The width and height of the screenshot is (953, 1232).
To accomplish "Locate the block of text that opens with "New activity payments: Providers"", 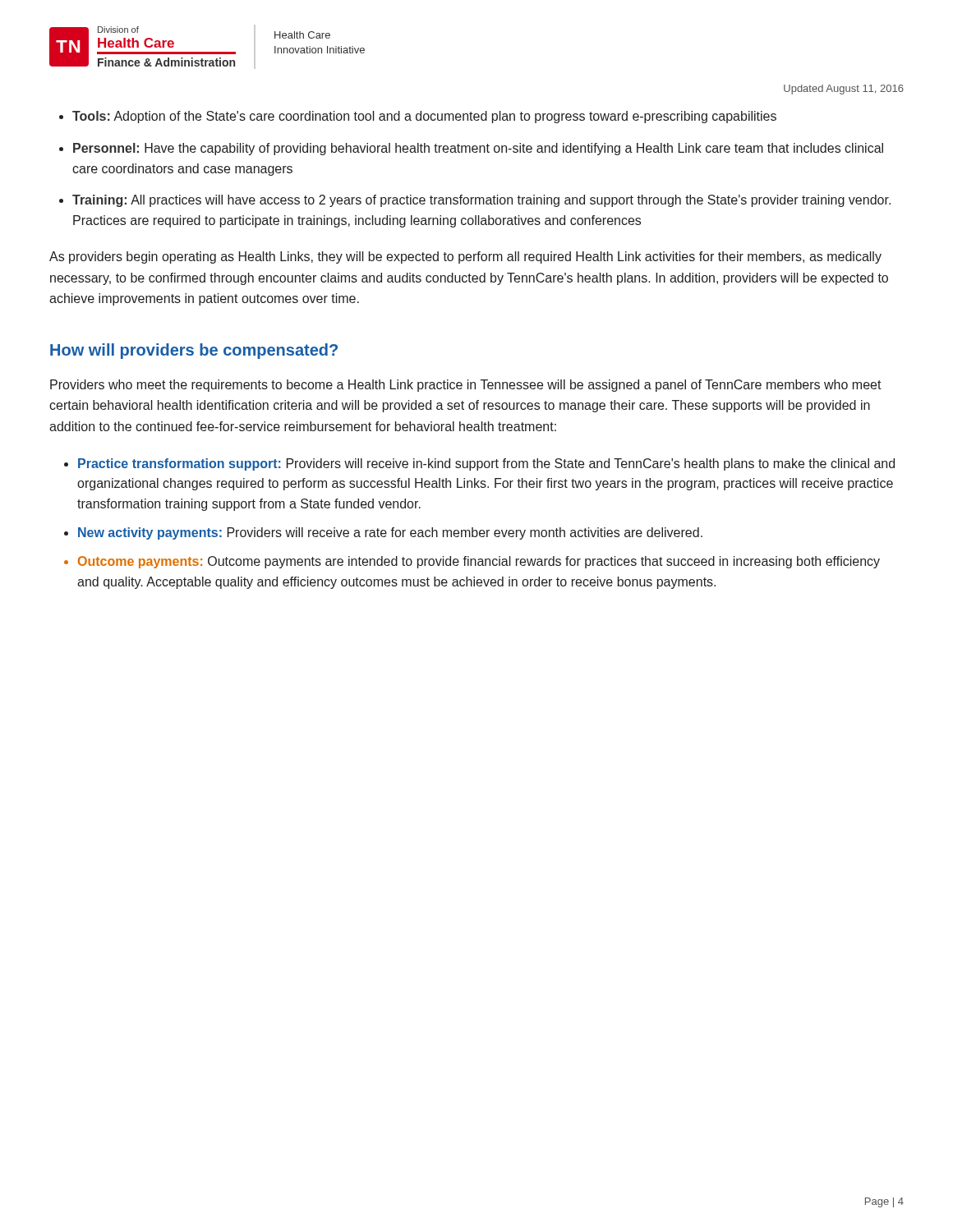I will [390, 533].
